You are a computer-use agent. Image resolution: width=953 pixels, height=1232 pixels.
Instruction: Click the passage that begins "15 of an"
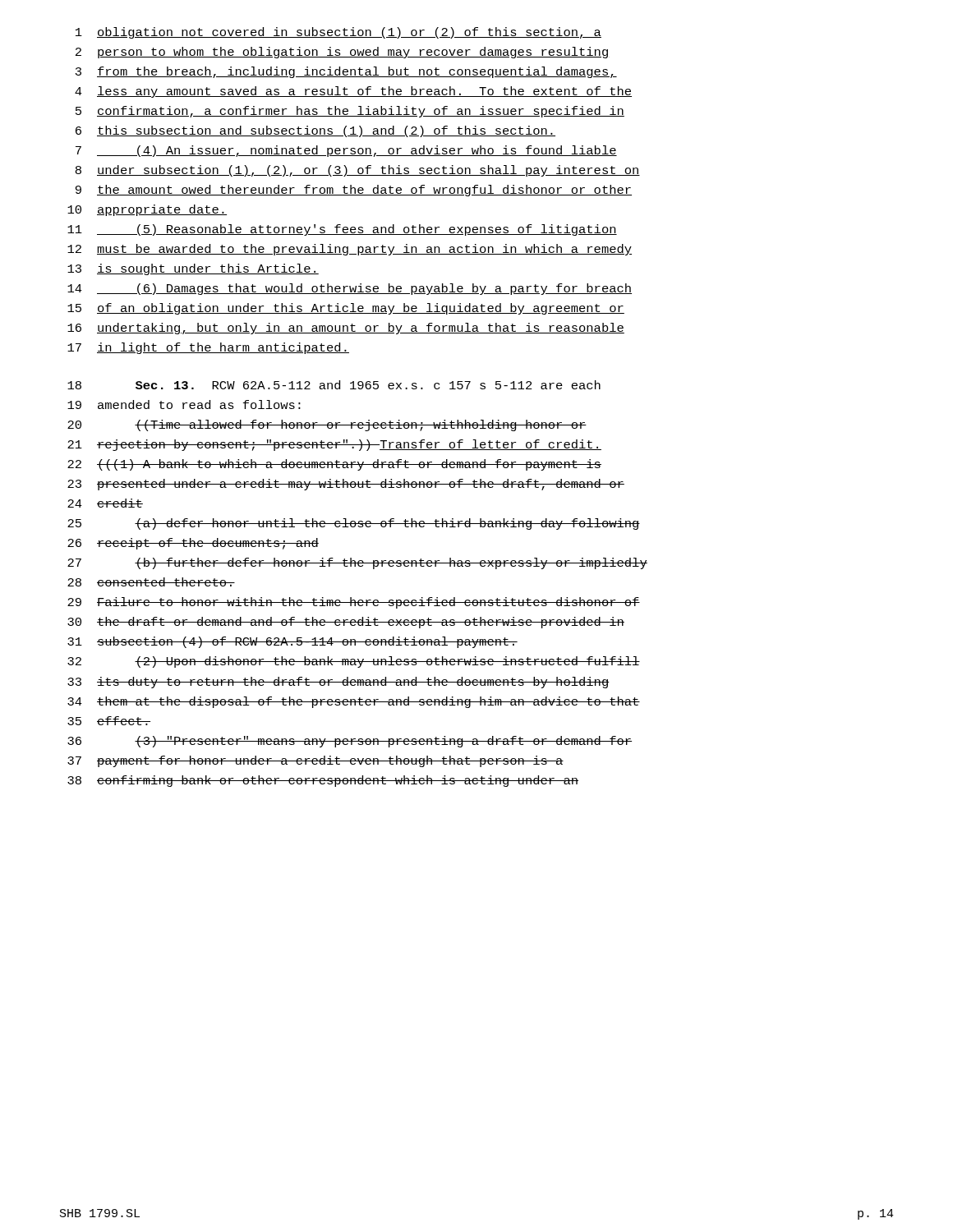click(x=342, y=309)
